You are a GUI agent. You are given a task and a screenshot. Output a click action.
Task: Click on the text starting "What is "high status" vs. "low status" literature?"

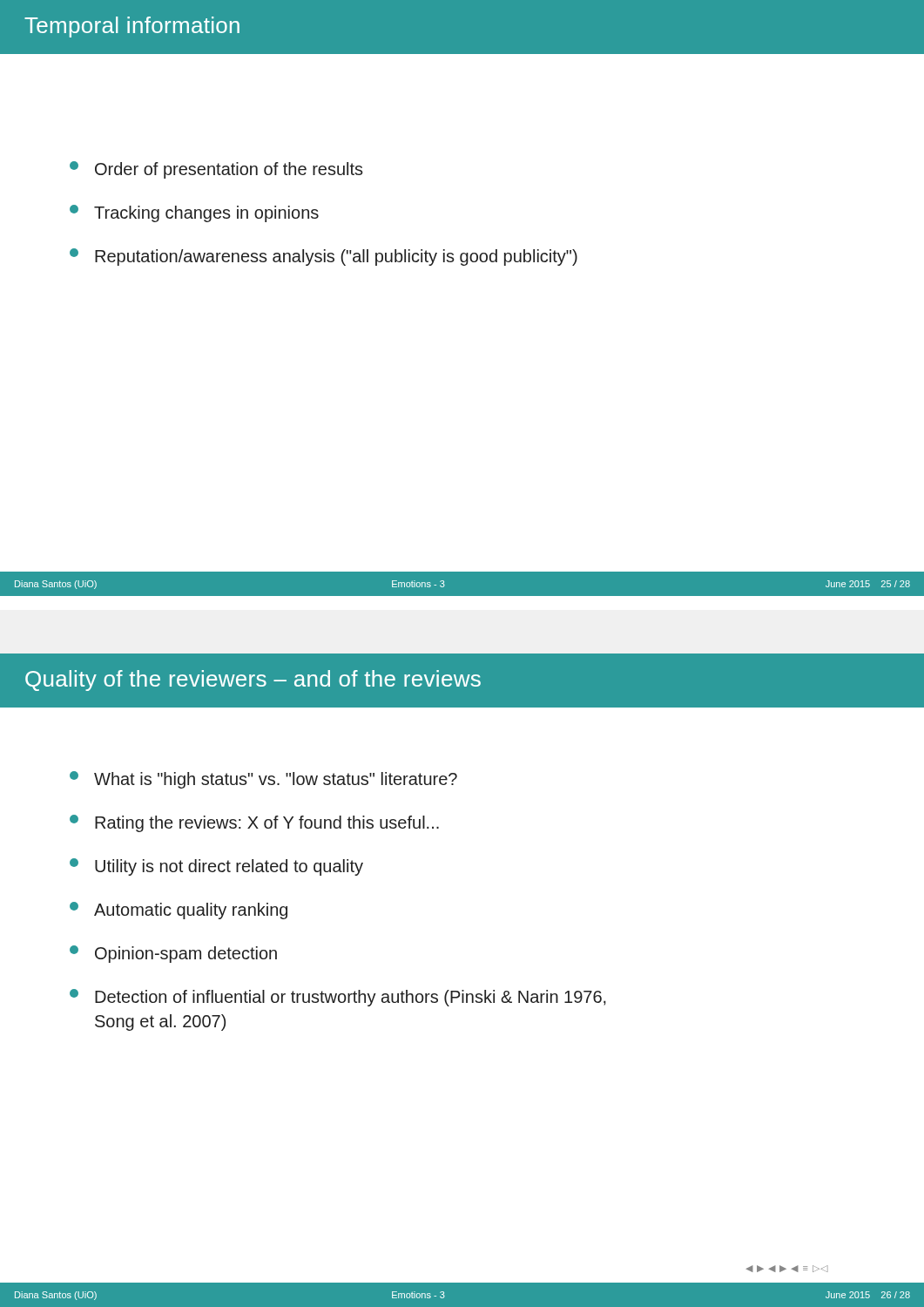(264, 779)
